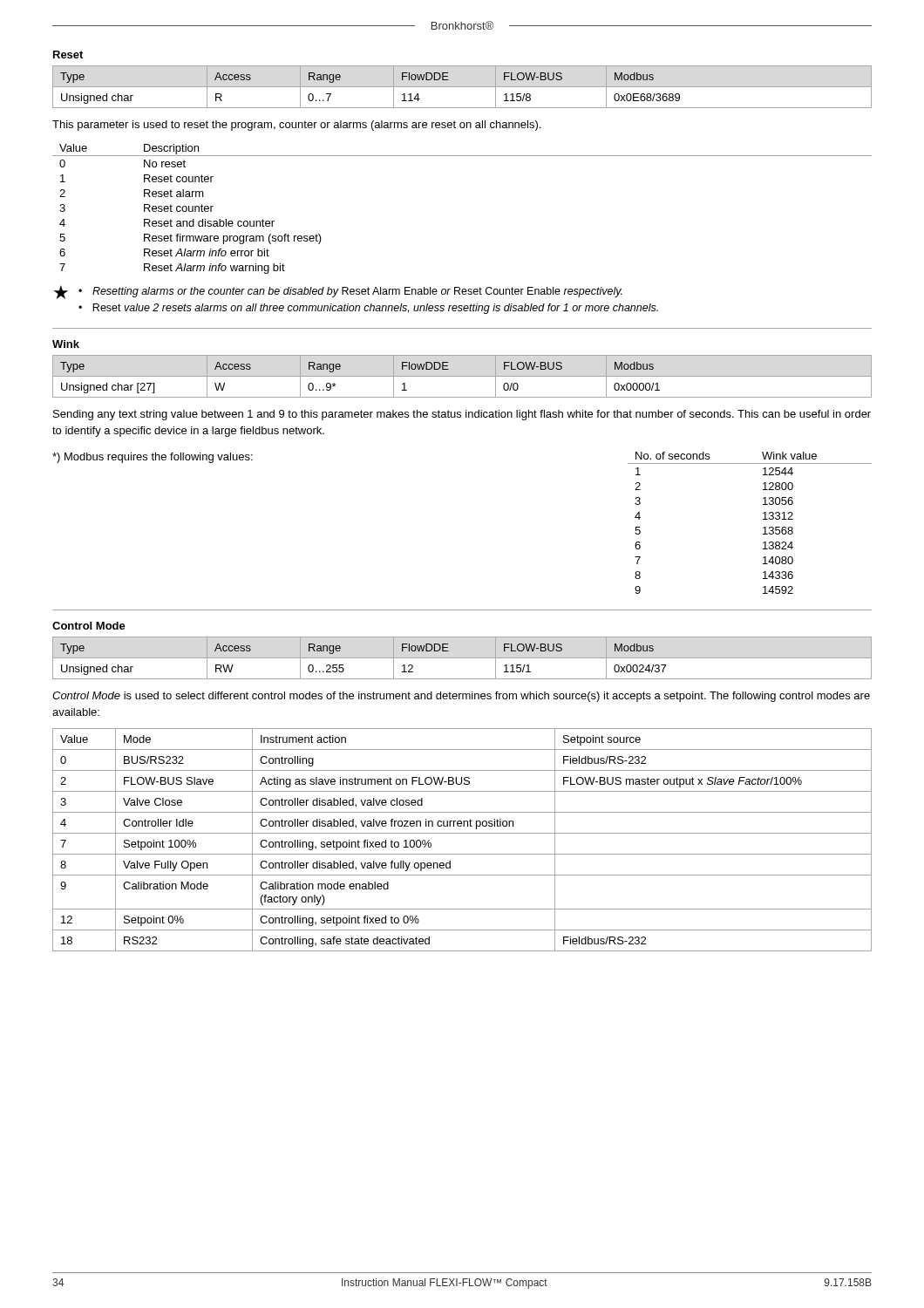Point to the block starting "Sending any text string value"

coord(462,423)
